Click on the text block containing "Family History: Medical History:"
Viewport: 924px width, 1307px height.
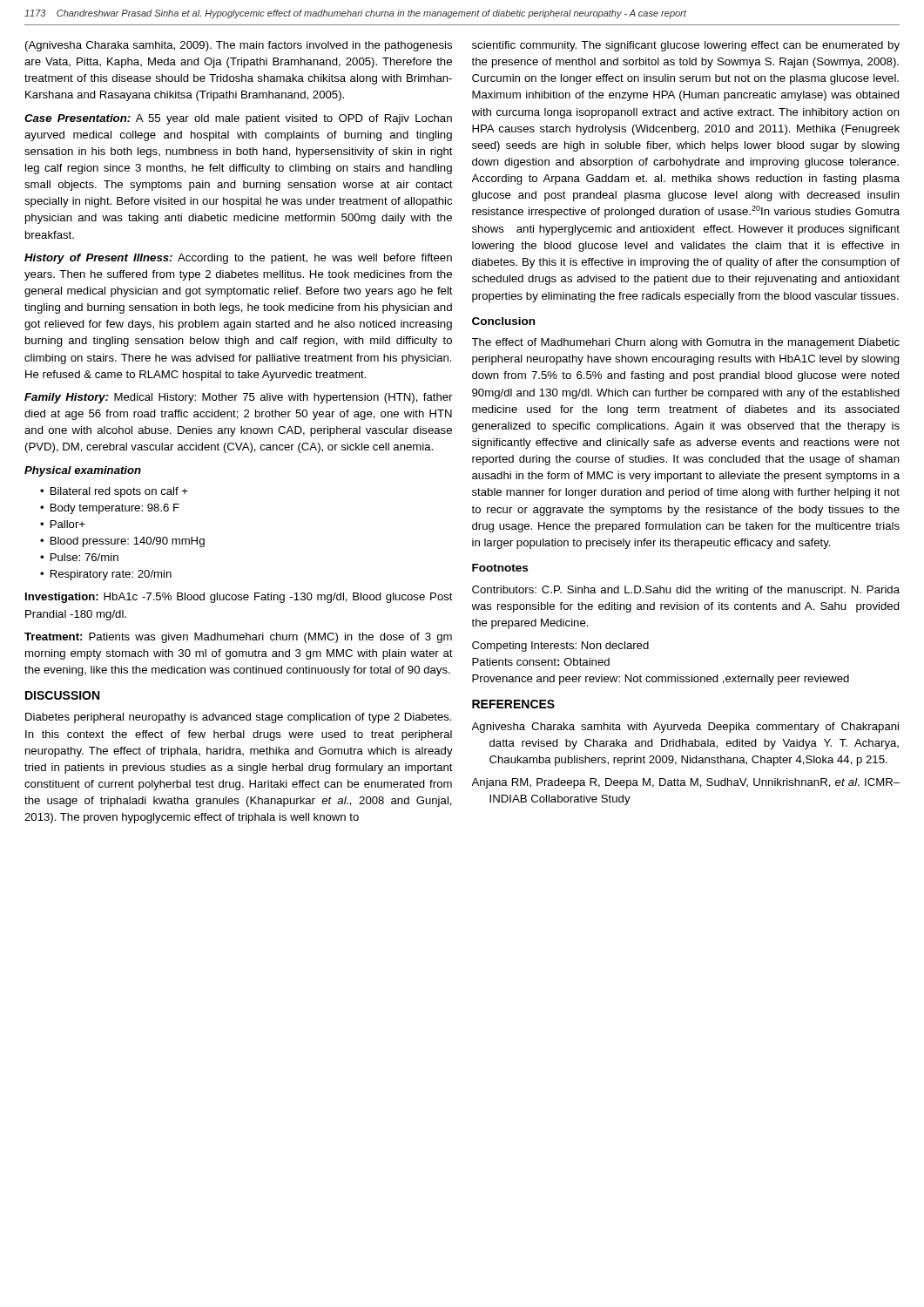[x=238, y=422]
